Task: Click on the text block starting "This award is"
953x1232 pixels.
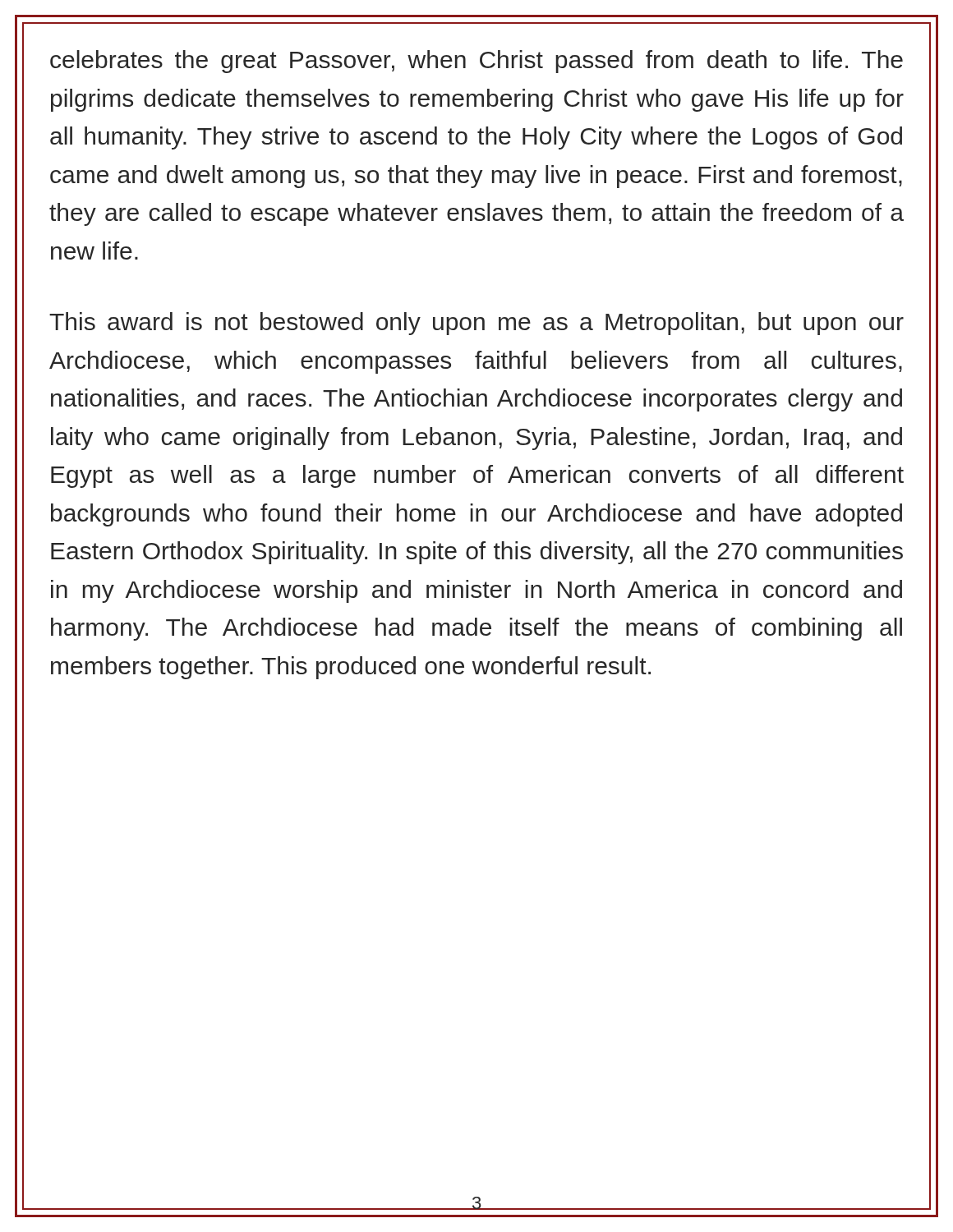Action: pos(476,493)
